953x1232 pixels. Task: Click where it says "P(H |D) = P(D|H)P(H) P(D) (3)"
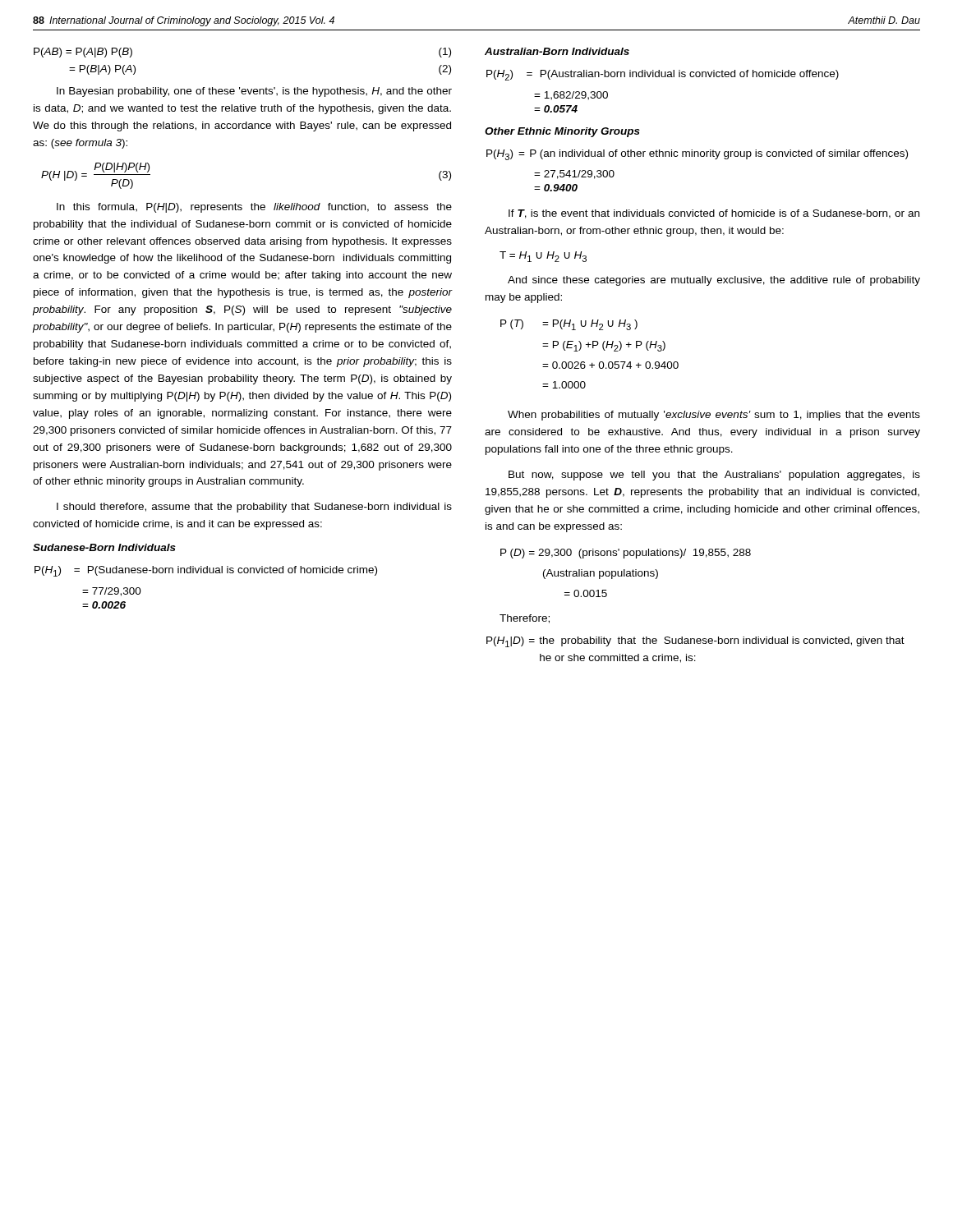[122, 175]
